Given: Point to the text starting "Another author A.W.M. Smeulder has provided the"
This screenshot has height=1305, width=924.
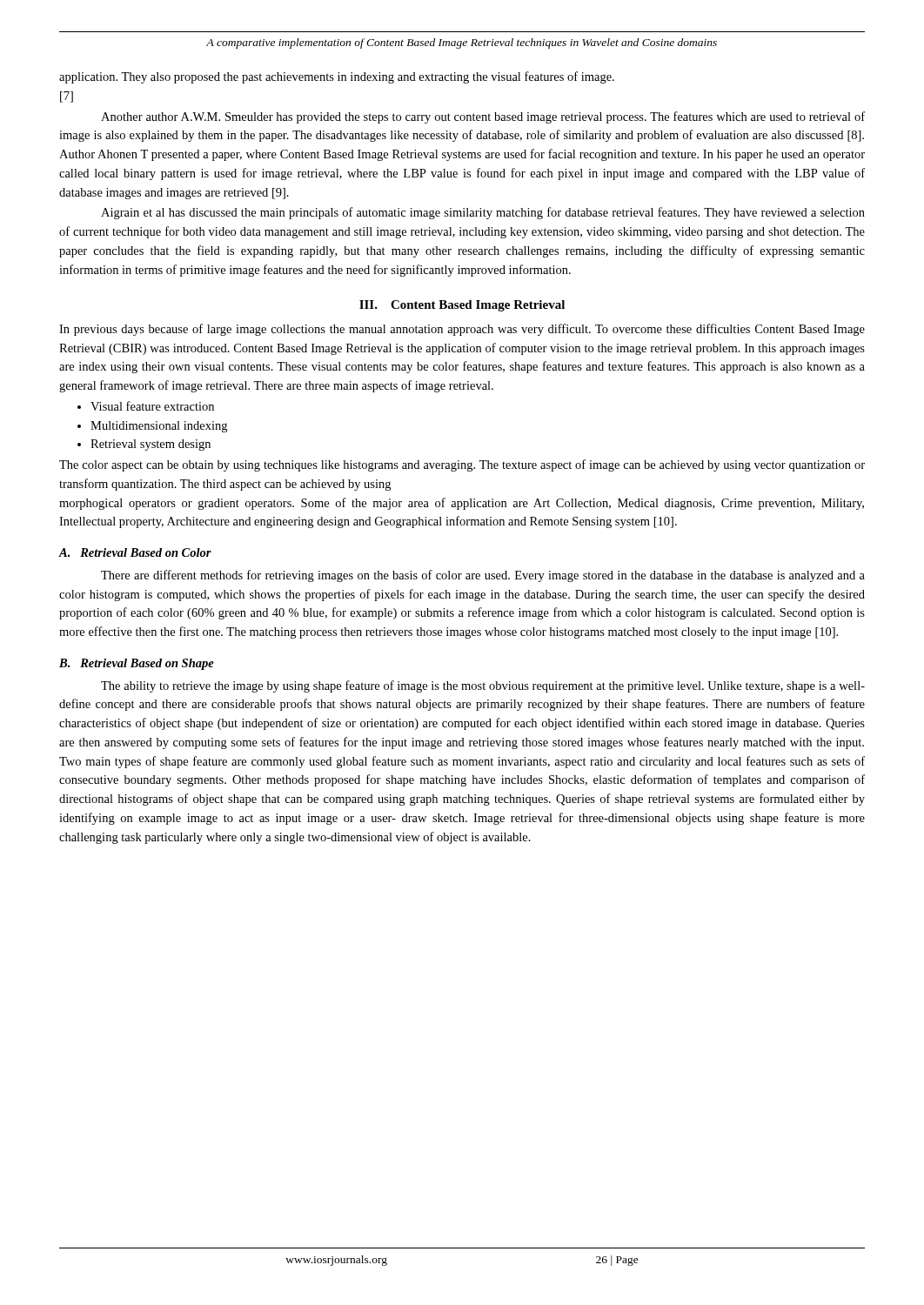Looking at the screenshot, I should (x=462, y=155).
